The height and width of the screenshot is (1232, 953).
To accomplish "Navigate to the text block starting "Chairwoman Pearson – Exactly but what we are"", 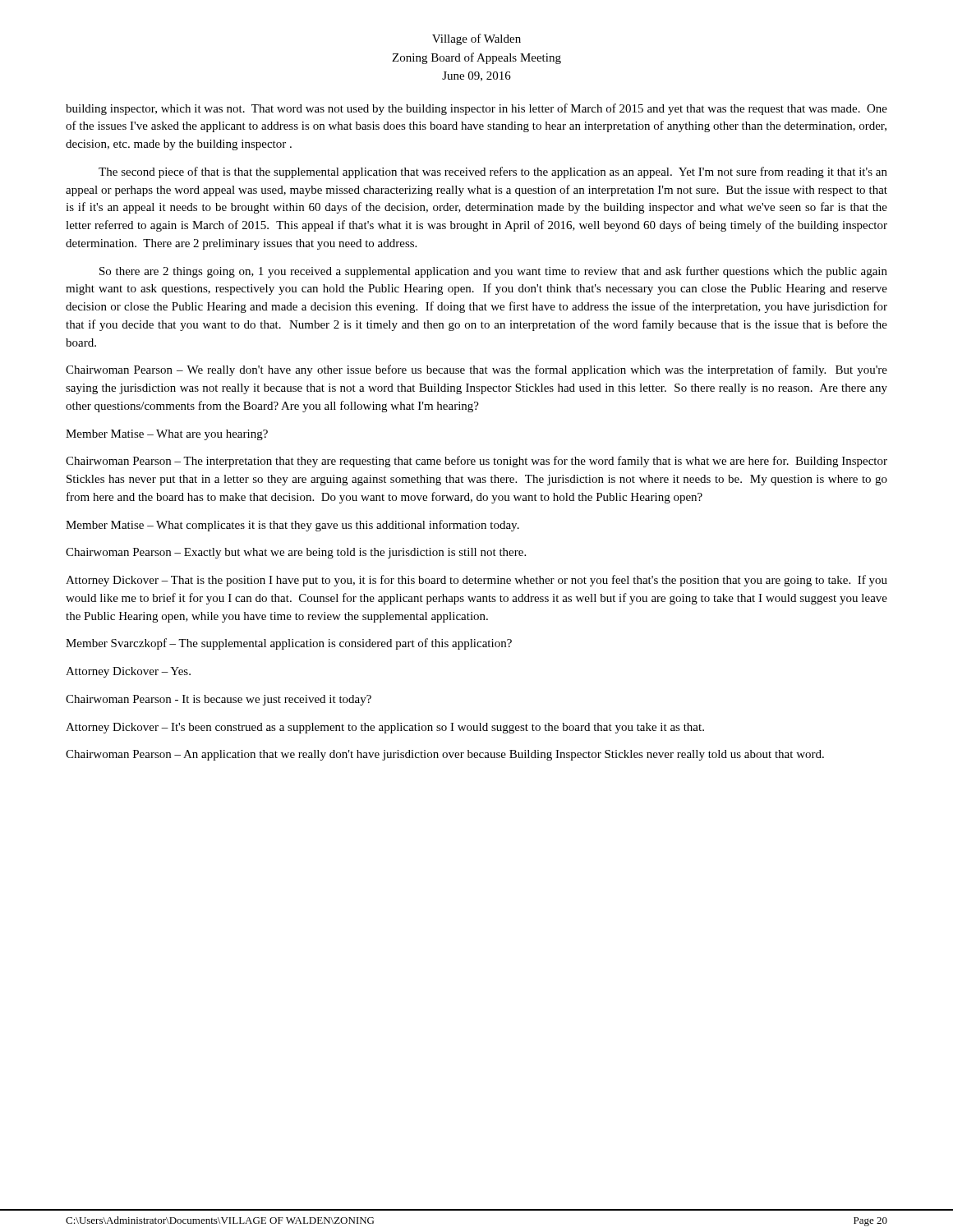I will pos(296,552).
